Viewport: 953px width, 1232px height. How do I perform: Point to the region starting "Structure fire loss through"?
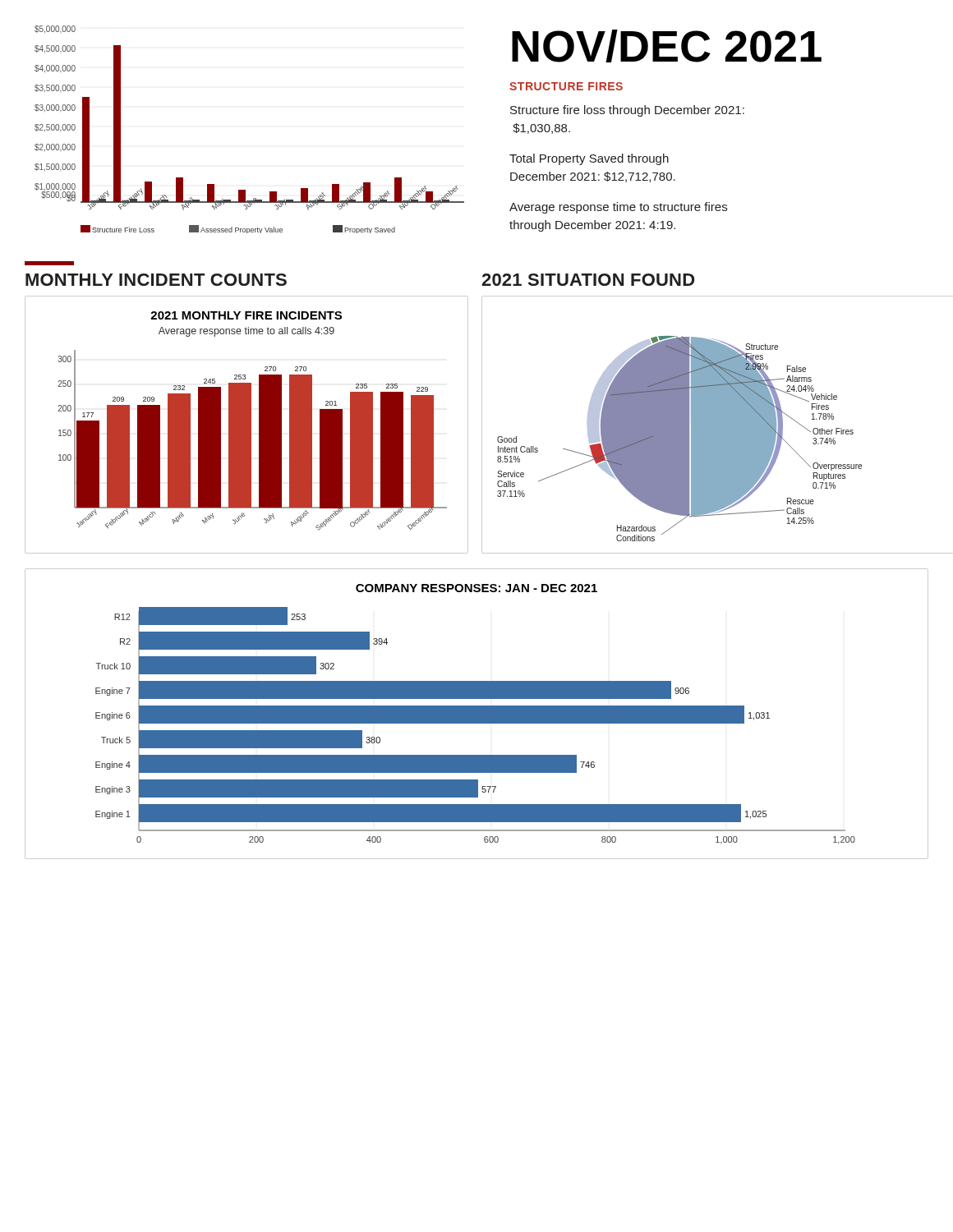click(719, 119)
